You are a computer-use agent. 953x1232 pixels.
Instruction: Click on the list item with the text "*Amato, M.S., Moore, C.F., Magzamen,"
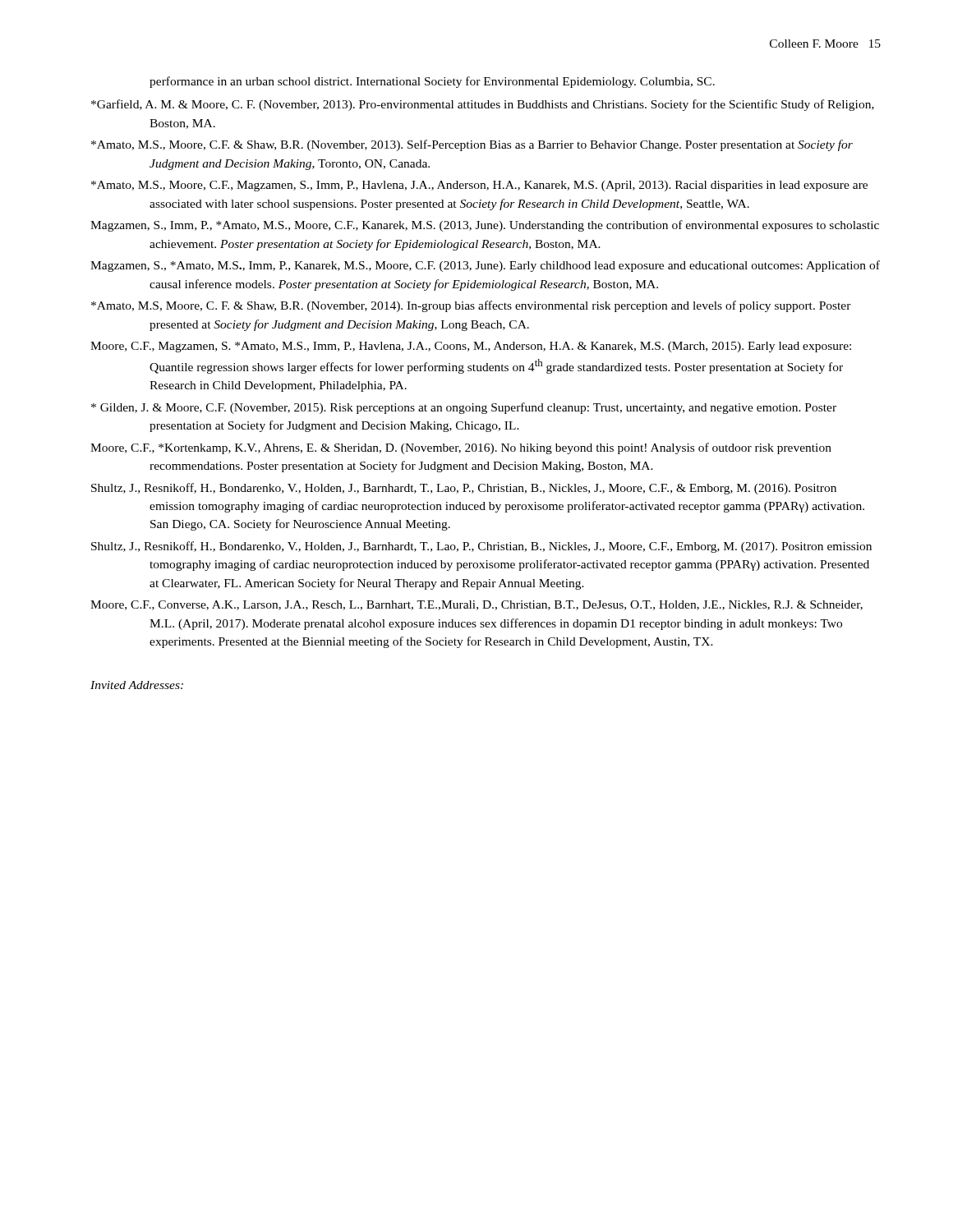(479, 194)
